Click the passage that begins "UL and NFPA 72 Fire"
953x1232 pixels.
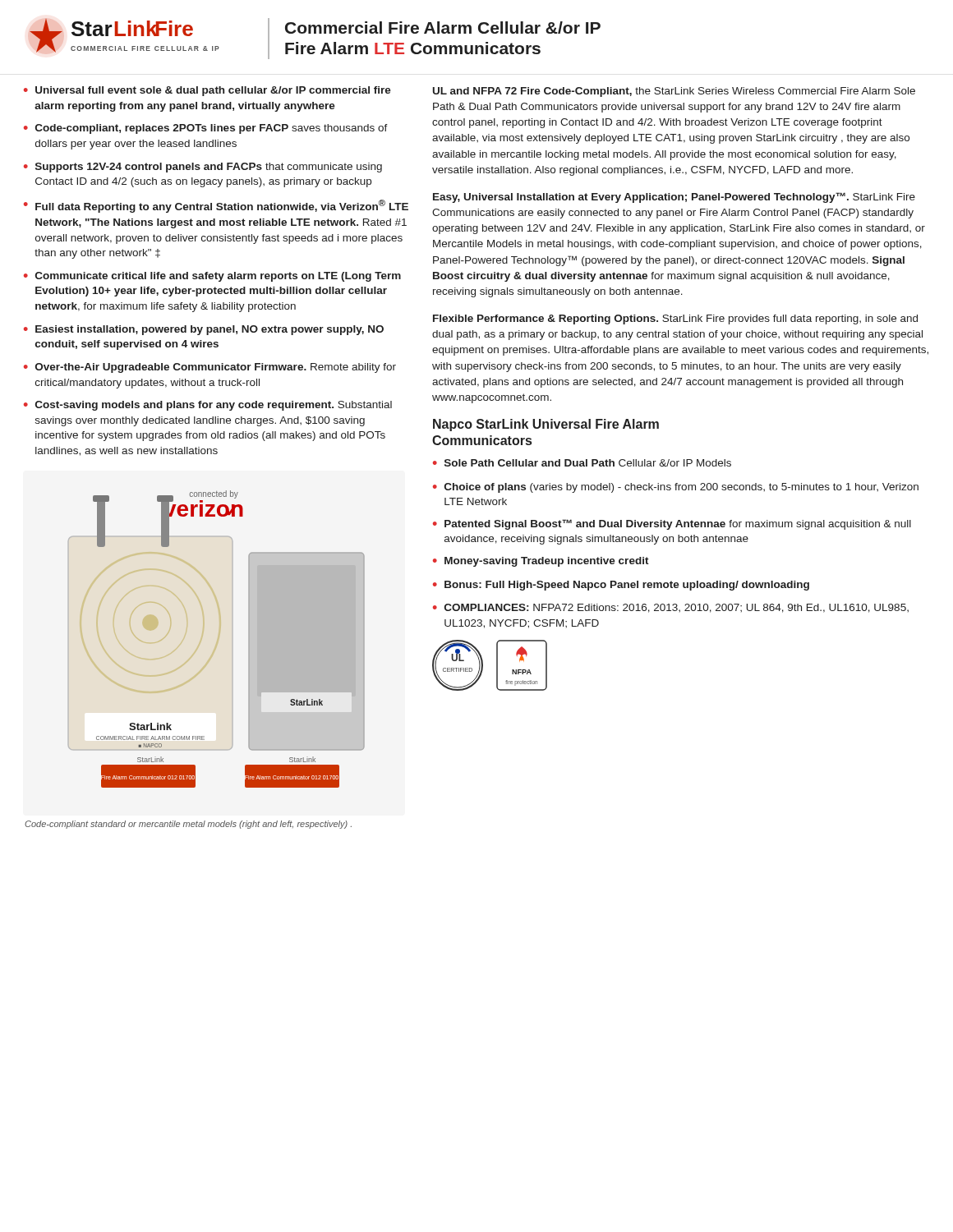click(674, 130)
